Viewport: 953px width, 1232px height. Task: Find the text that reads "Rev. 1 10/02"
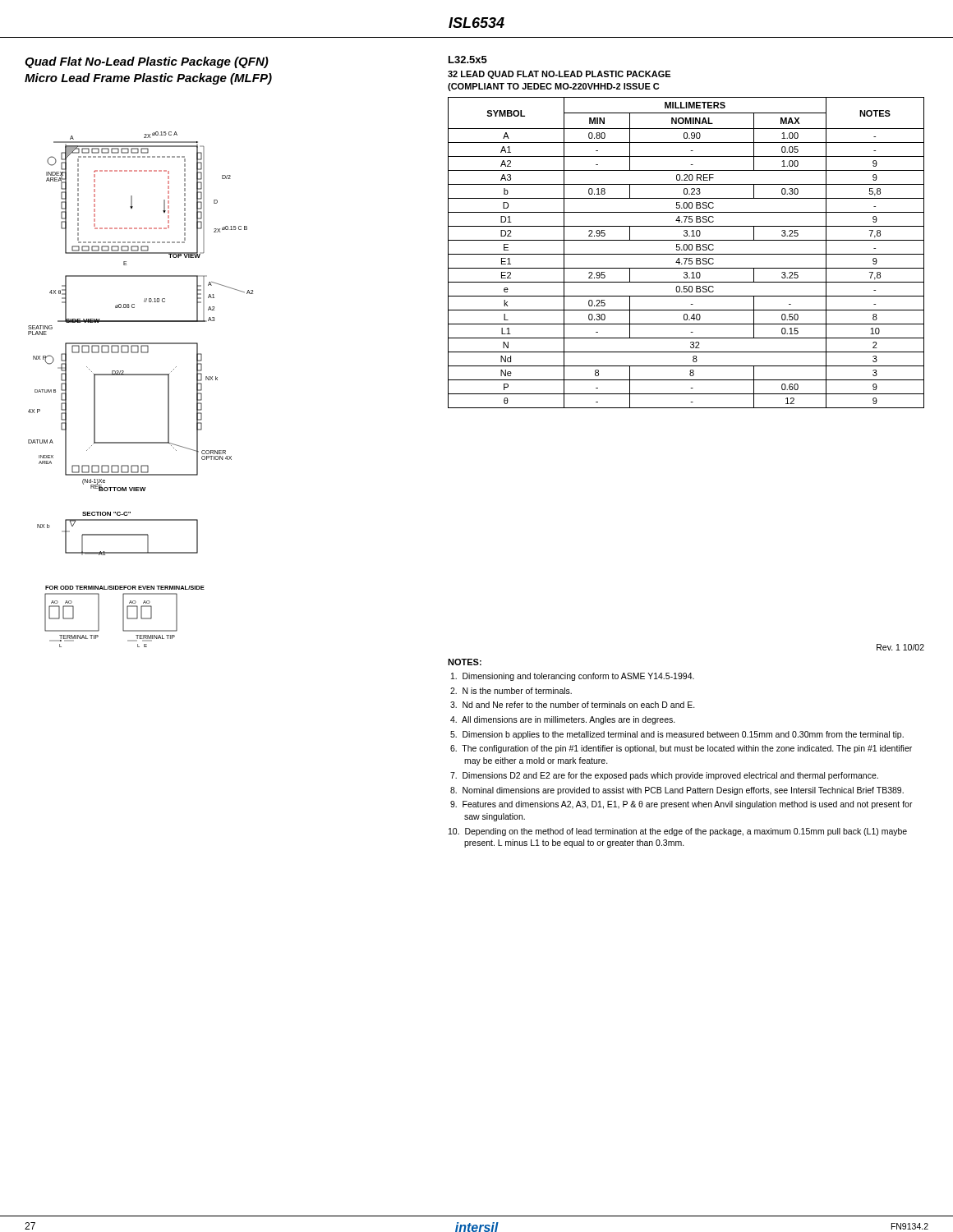pyautogui.click(x=900, y=647)
